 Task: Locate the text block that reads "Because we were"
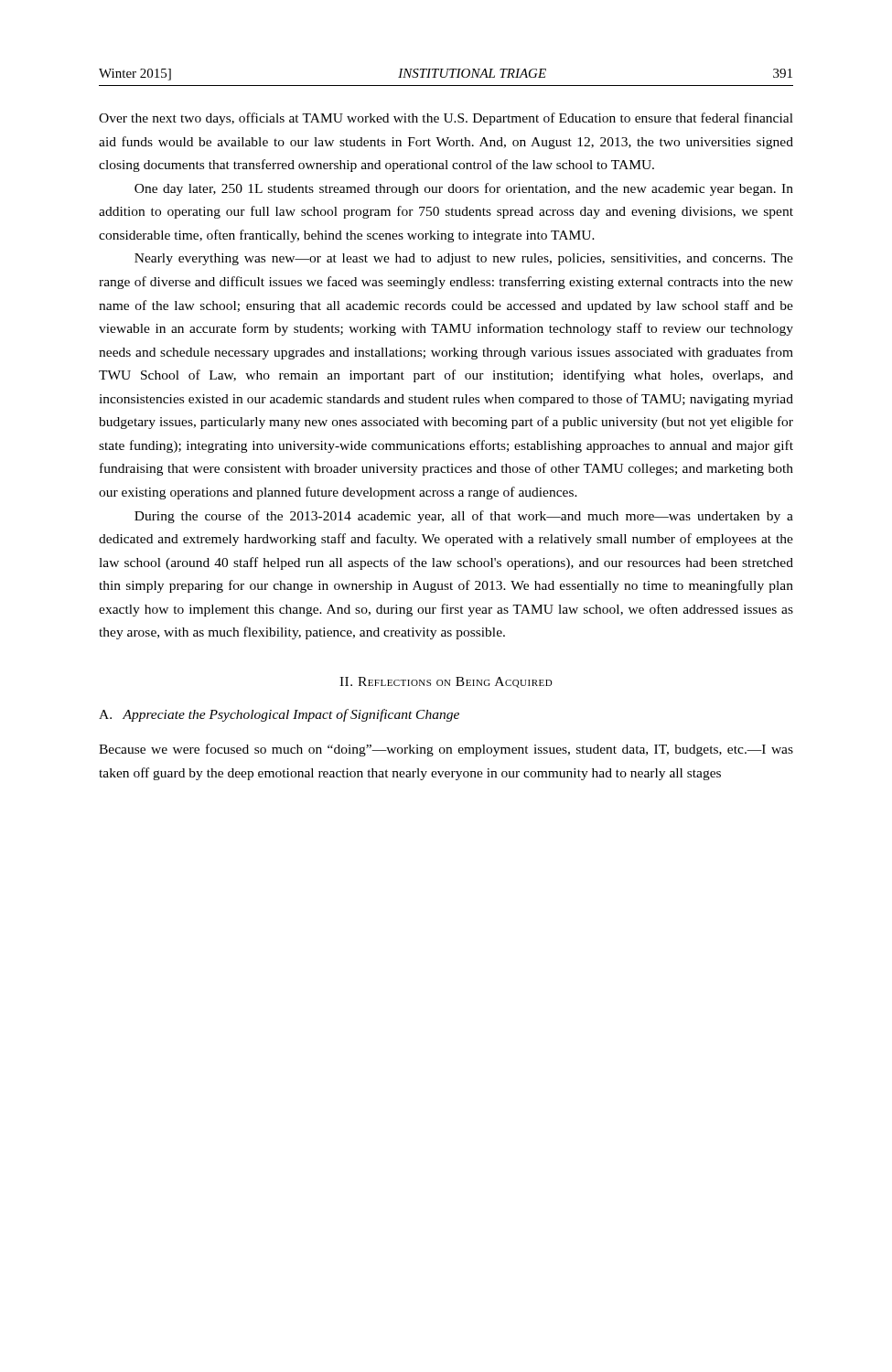tap(446, 760)
